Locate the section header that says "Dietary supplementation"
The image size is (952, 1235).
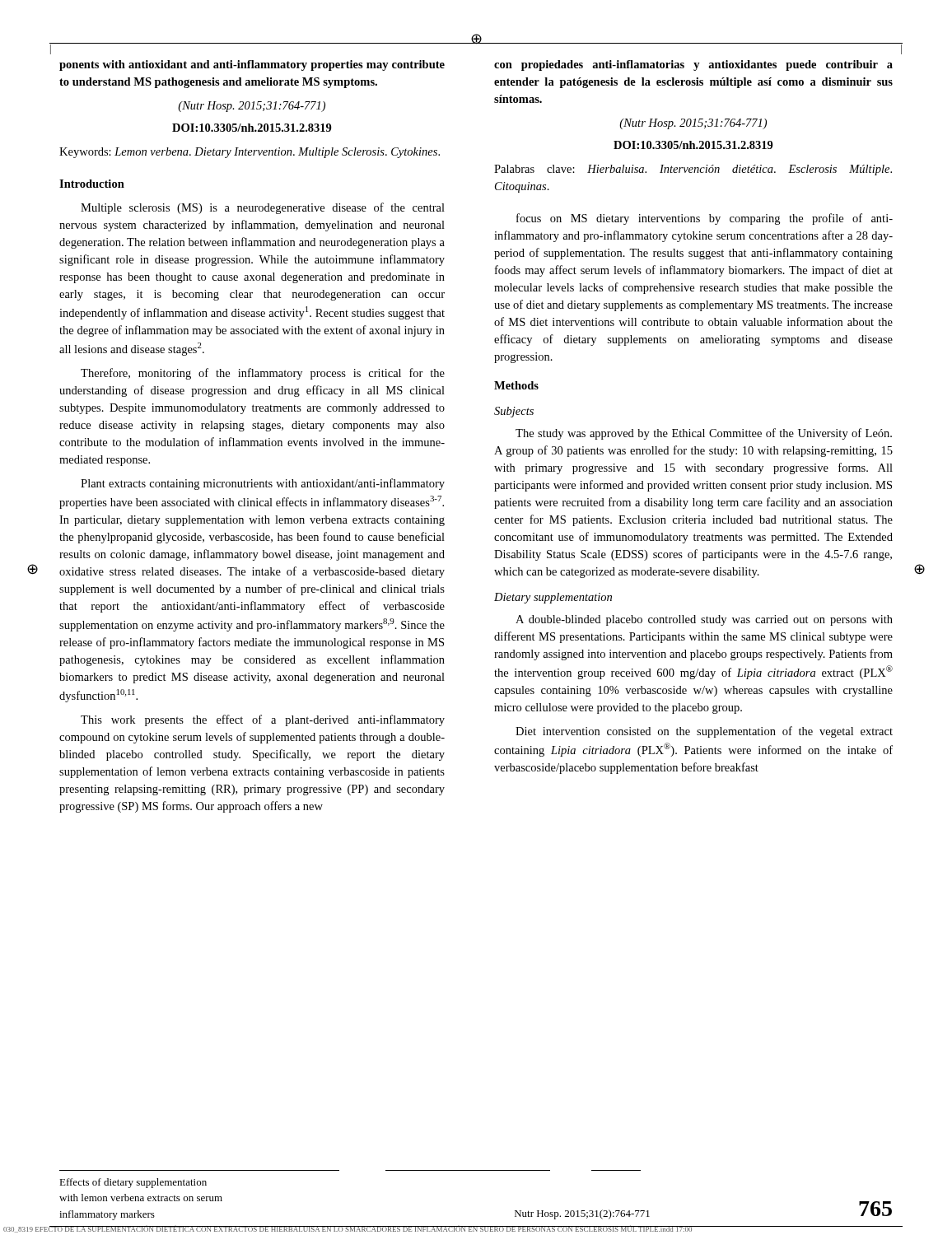[553, 598]
